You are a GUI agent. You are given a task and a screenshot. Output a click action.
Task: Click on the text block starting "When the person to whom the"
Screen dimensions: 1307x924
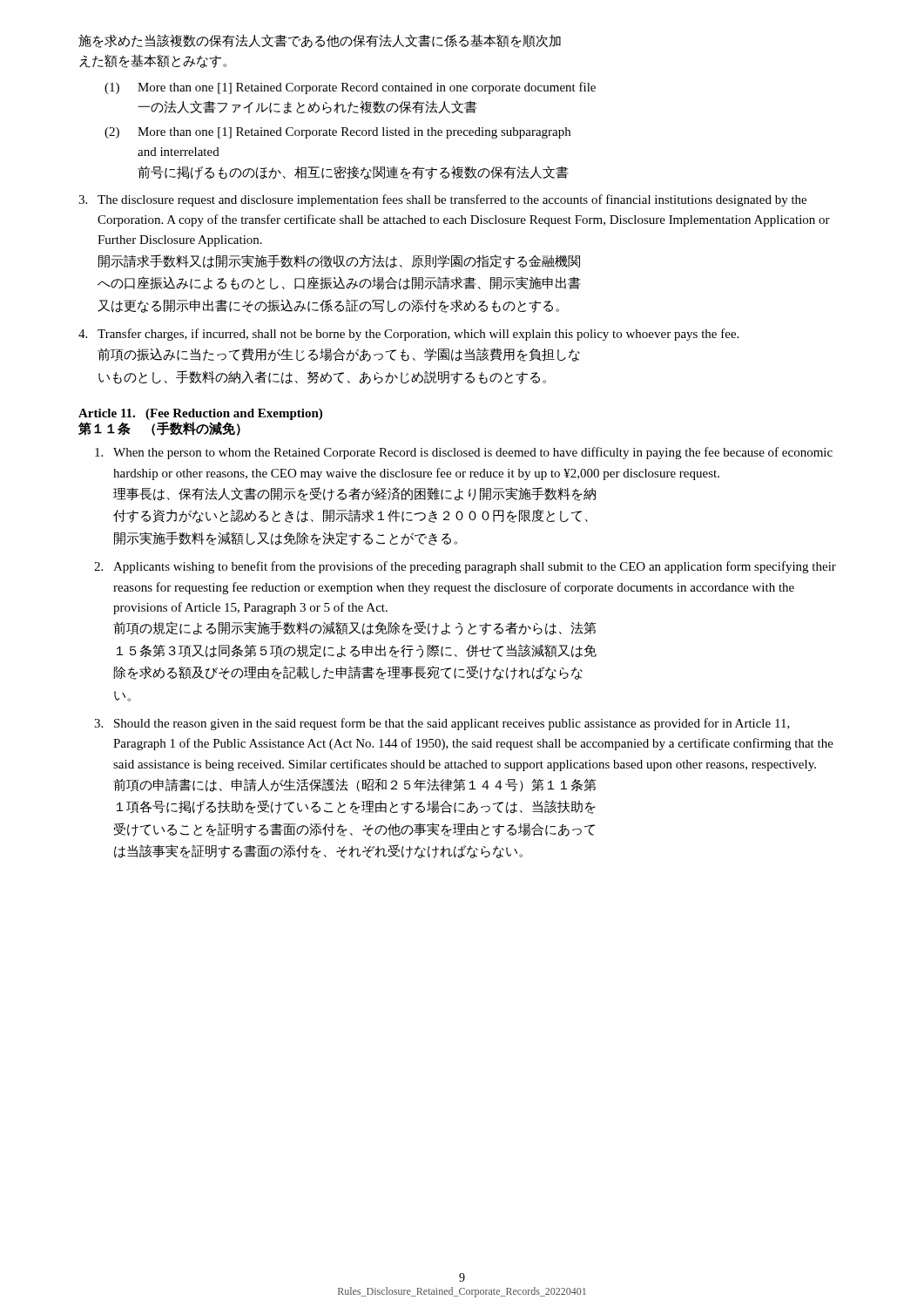(462, 496)
